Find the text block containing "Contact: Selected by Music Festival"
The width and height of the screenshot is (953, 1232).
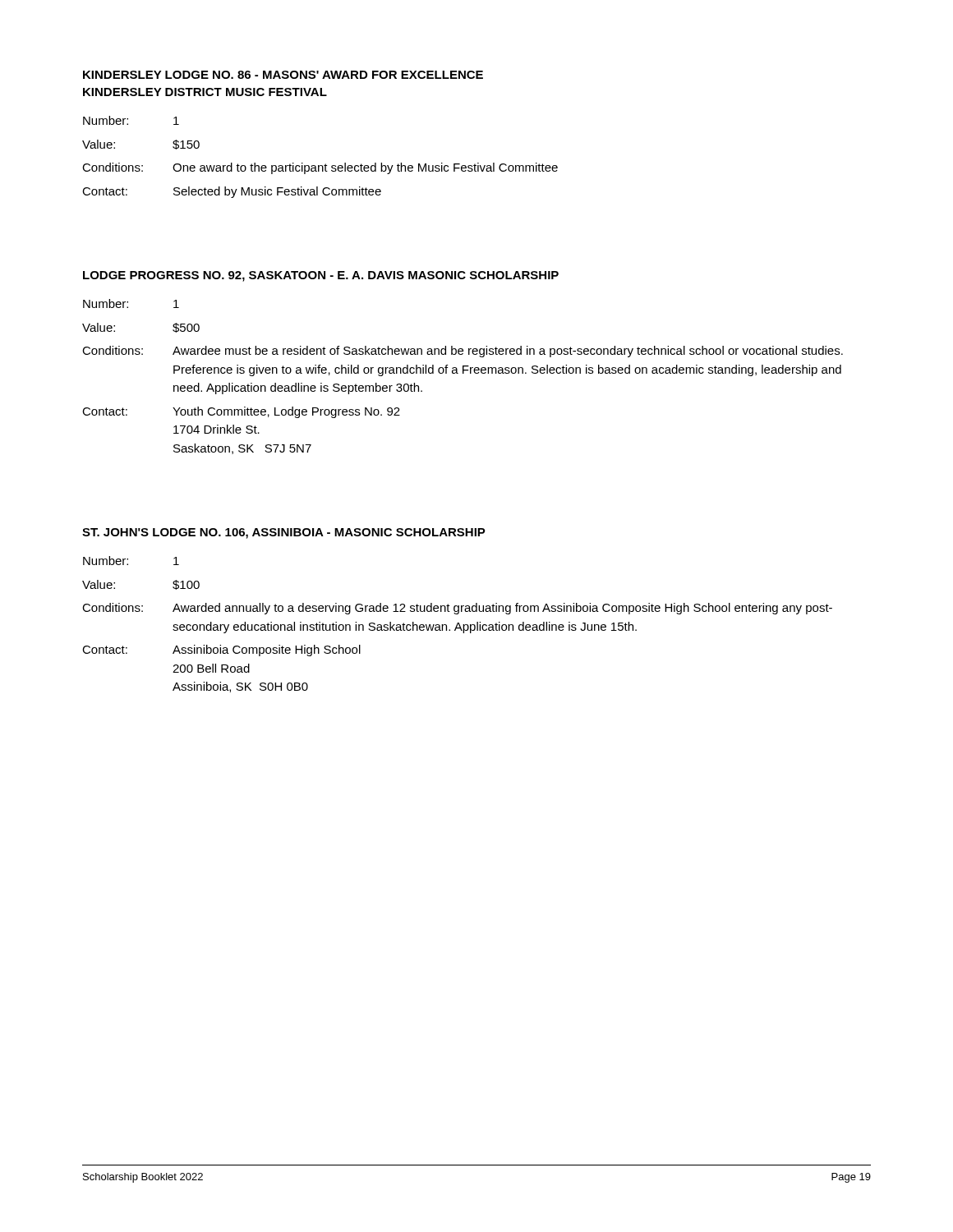[232, 192]
